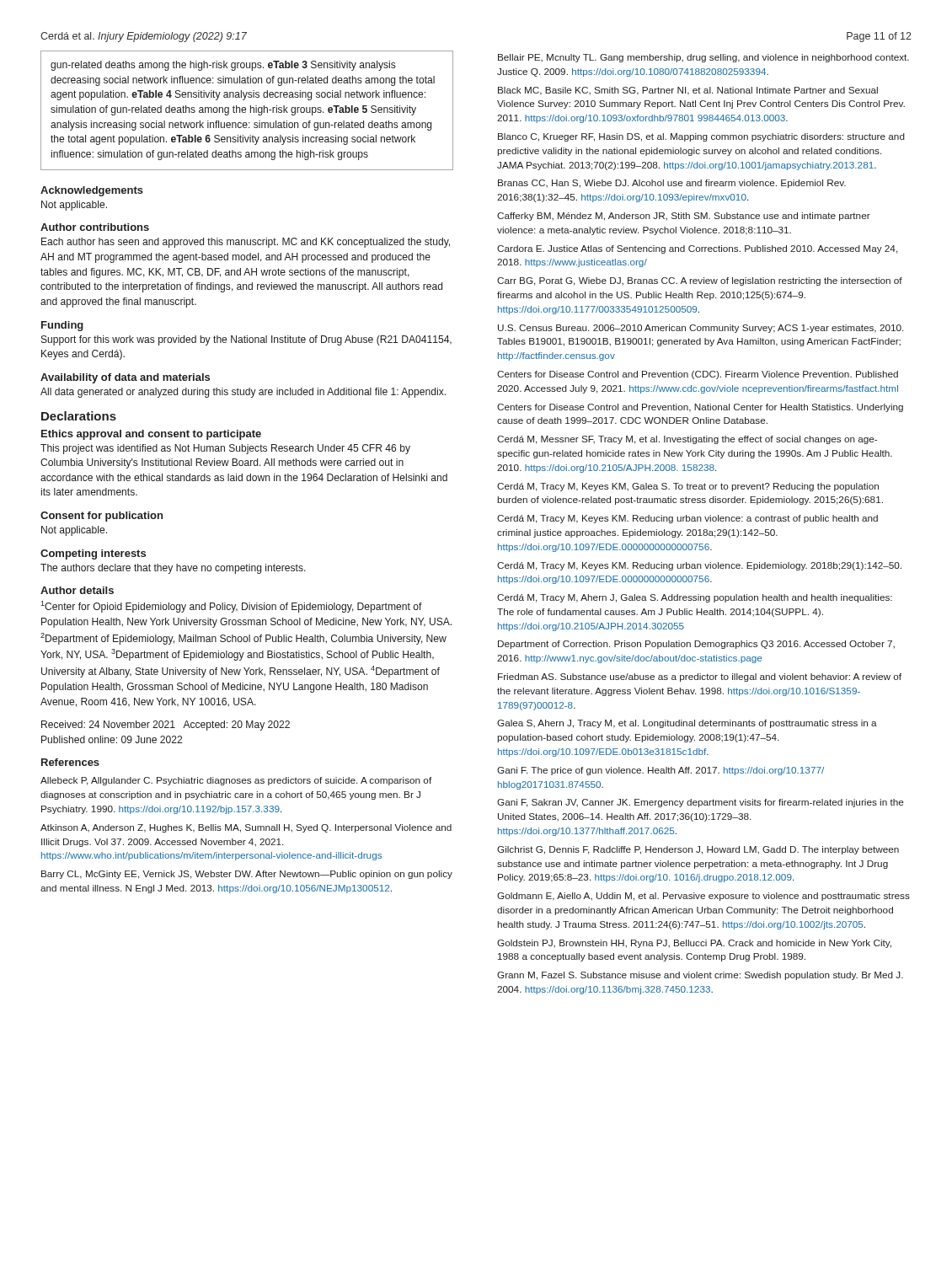Click on the element starting "Galea S, Ahern"
The image size is (952, 1264).
pos(687,737)
